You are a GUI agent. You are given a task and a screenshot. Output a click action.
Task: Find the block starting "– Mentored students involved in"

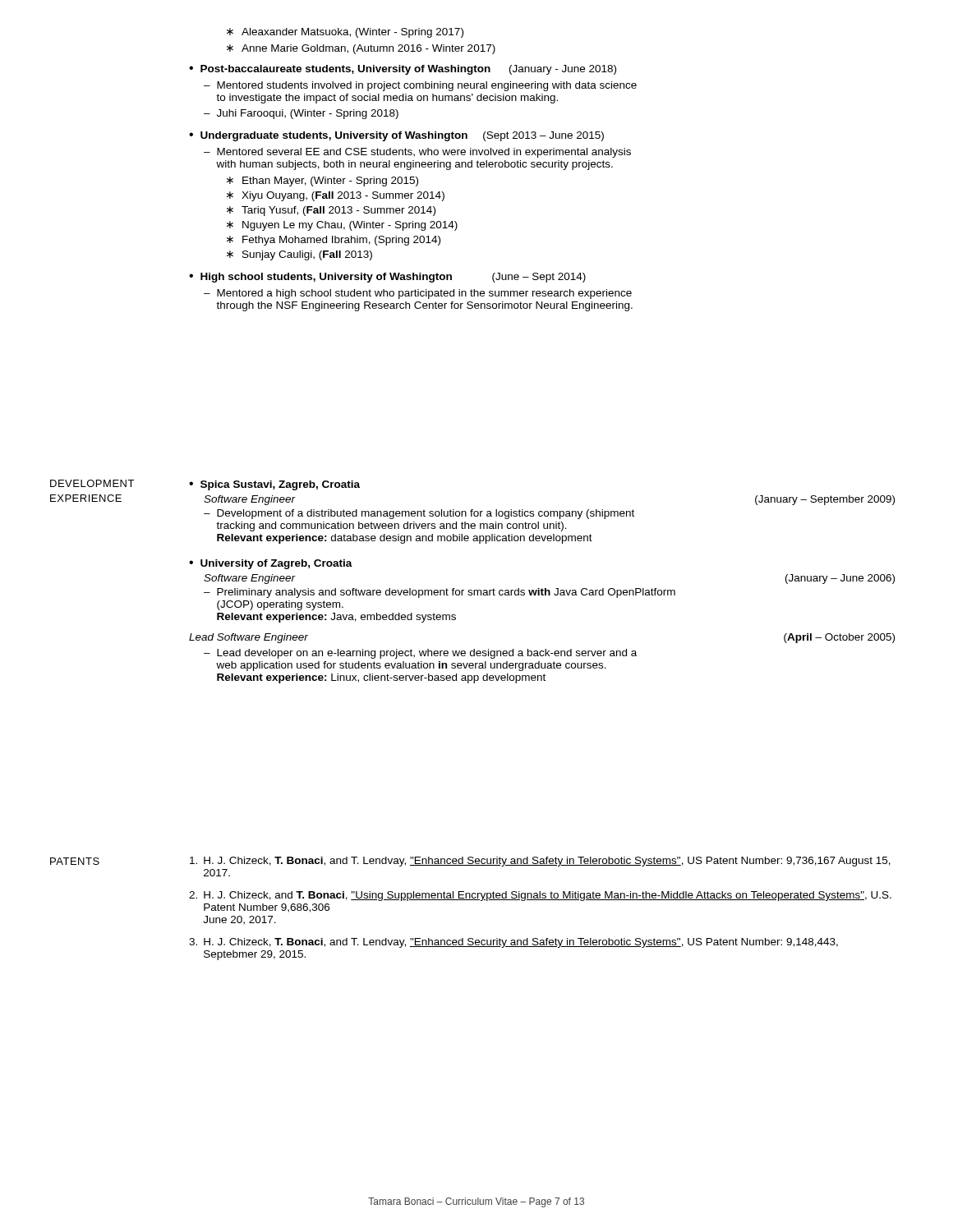pos(550,91)
